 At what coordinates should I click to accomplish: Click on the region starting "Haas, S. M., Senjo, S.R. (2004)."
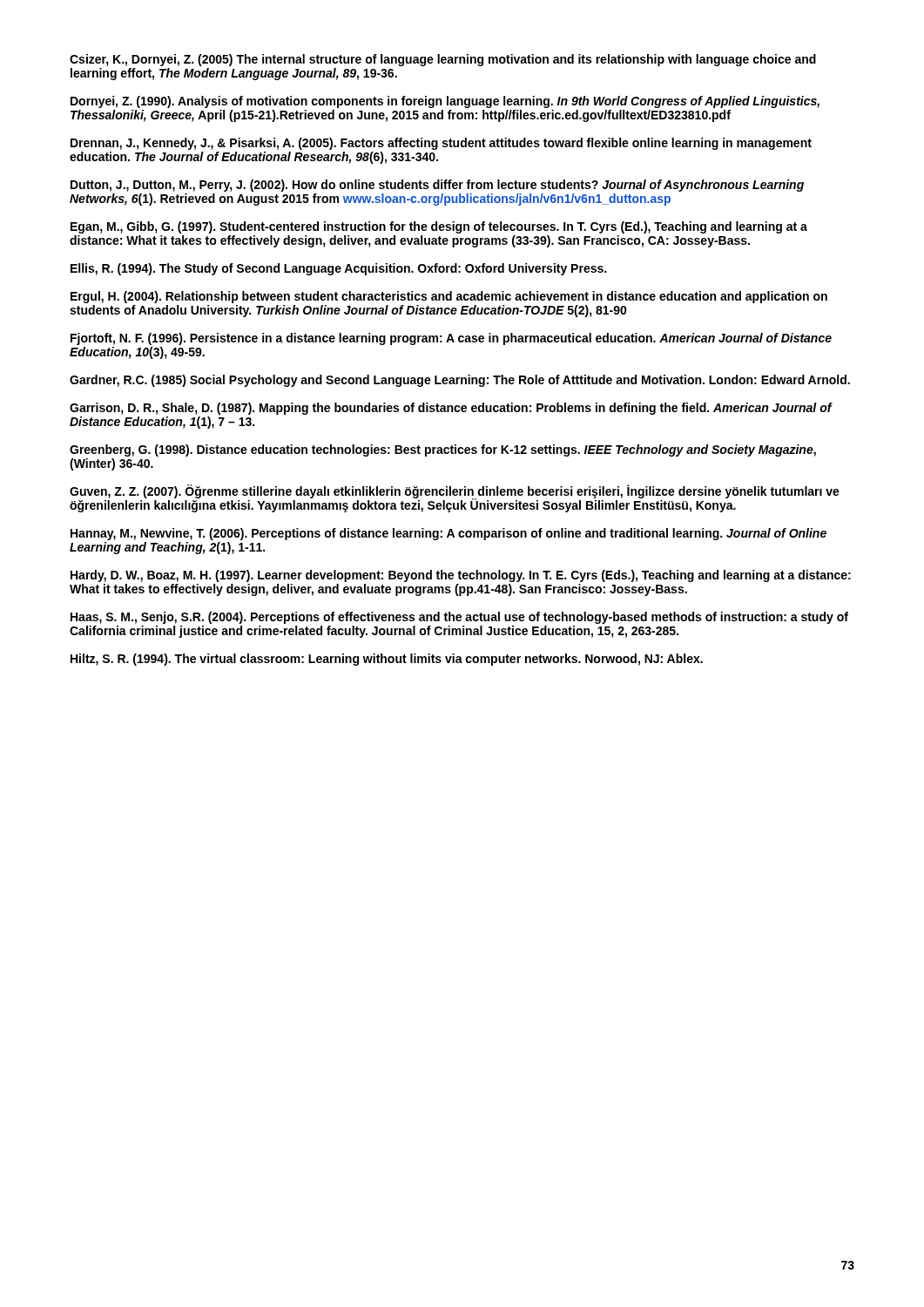(x=462, y=624)
